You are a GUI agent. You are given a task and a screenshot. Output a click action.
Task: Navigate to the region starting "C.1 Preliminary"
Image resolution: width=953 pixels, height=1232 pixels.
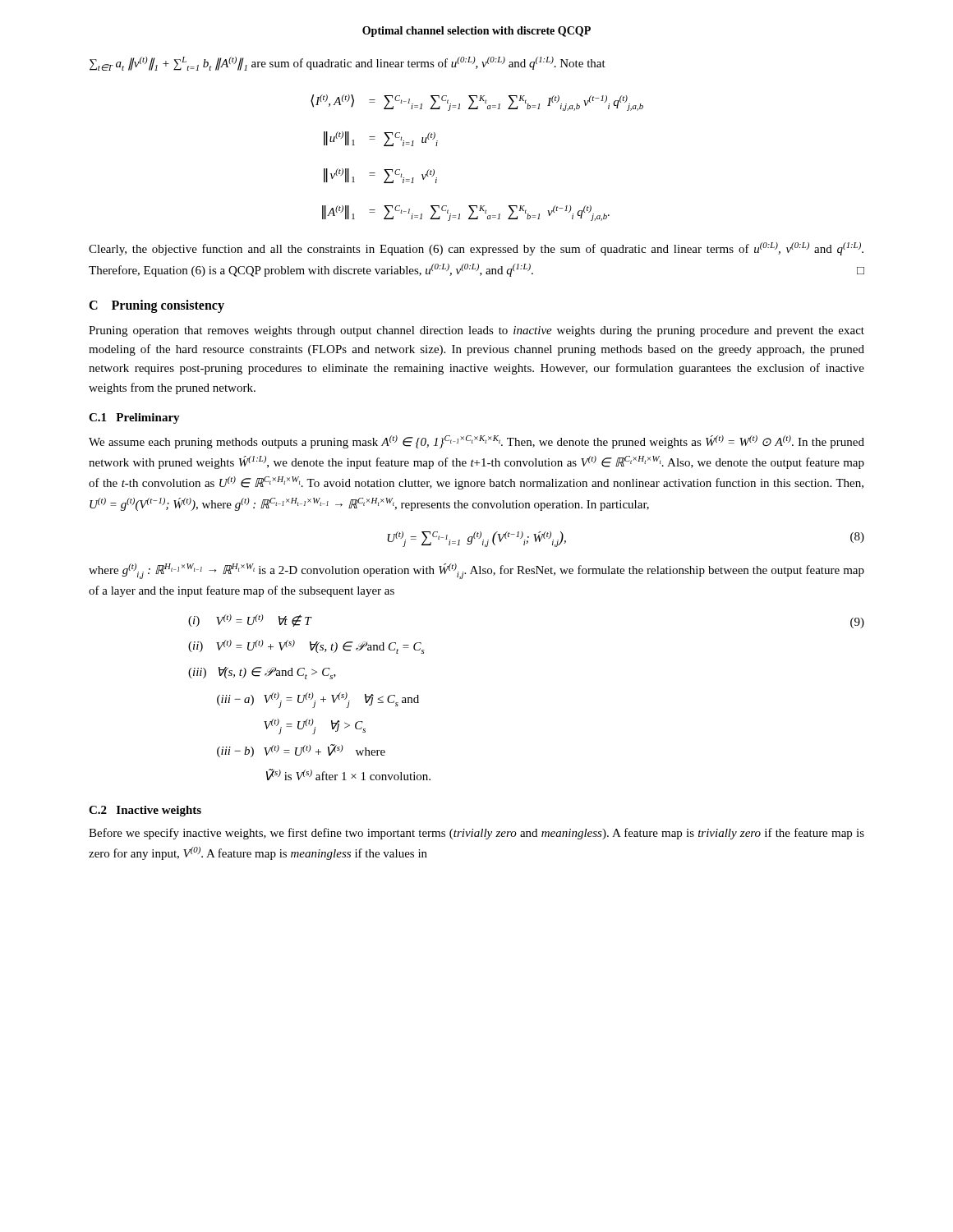coord(134,418)
